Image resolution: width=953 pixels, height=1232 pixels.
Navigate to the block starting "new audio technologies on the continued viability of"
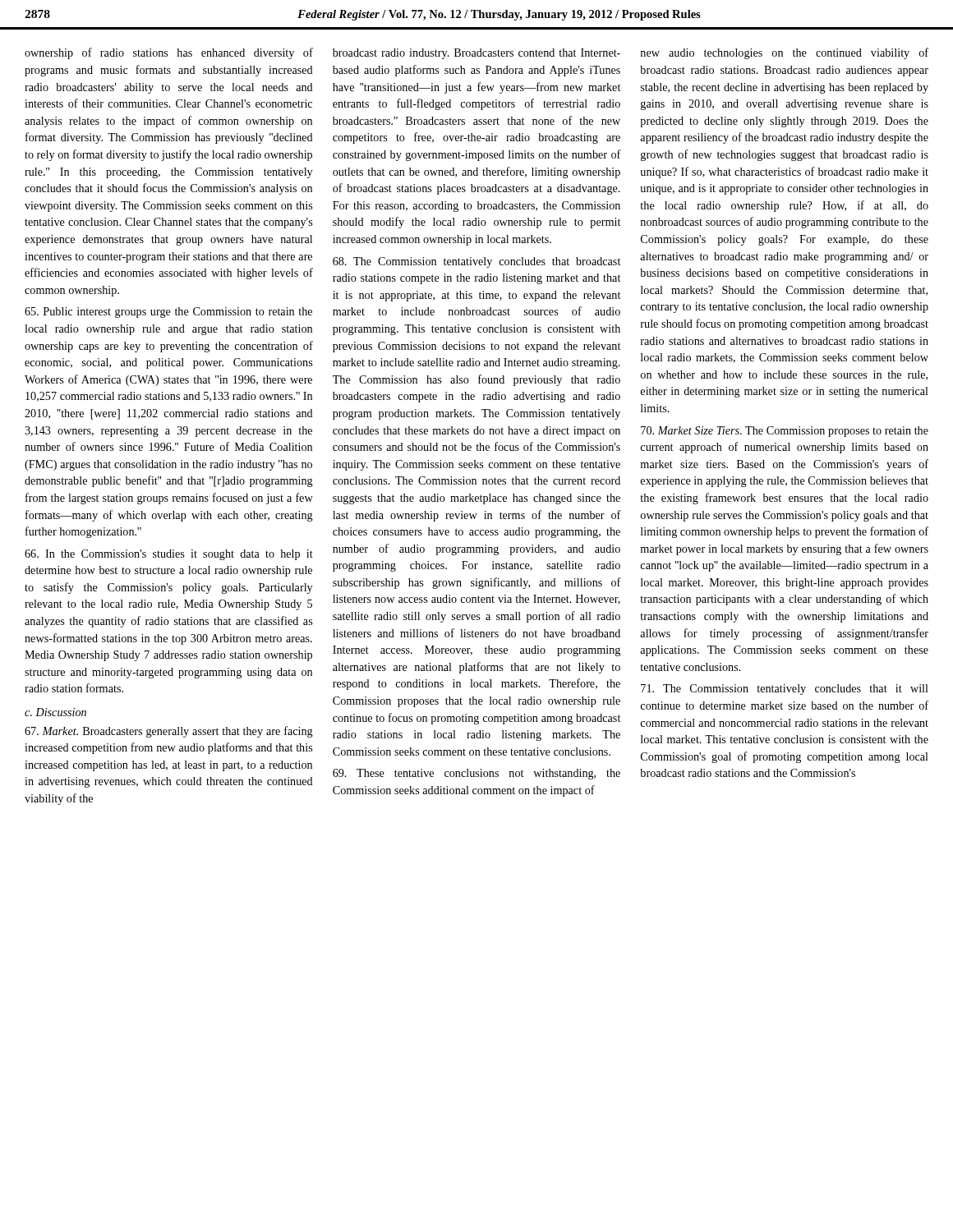coord(784,231)
